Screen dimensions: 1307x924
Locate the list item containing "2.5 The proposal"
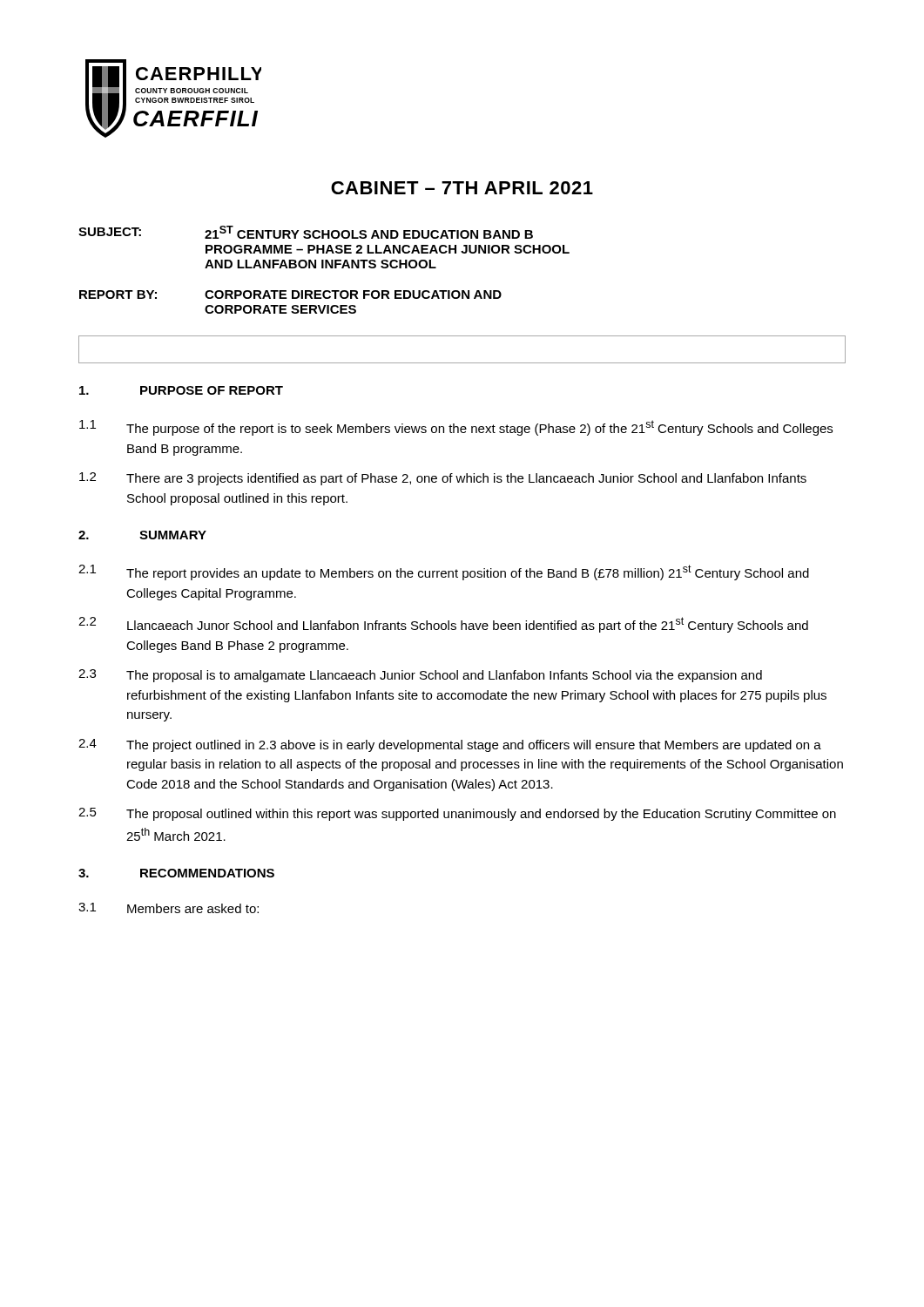[x=462, y=825]
